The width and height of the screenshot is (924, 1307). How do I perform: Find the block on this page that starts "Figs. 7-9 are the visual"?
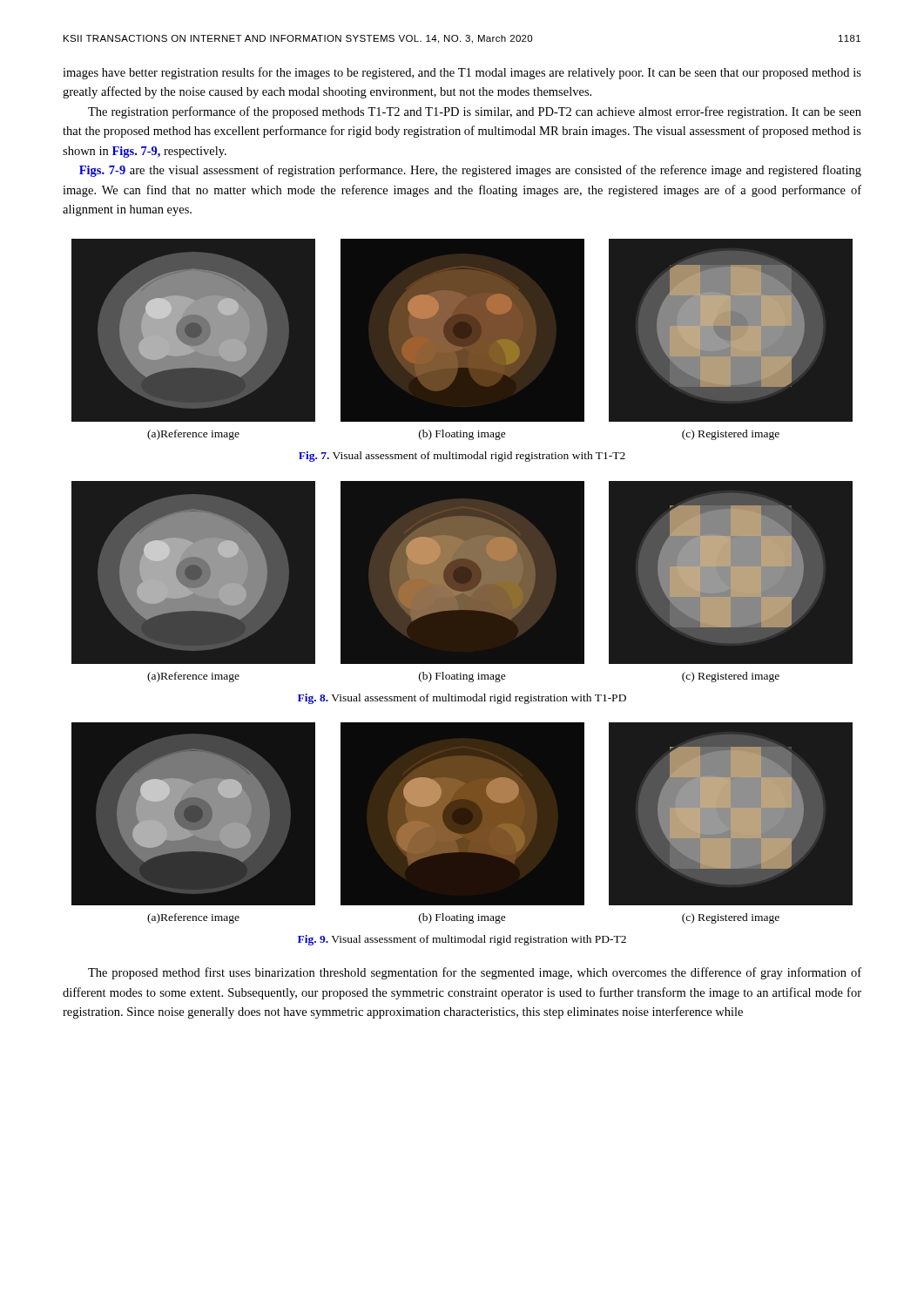(x=462, y=190)
